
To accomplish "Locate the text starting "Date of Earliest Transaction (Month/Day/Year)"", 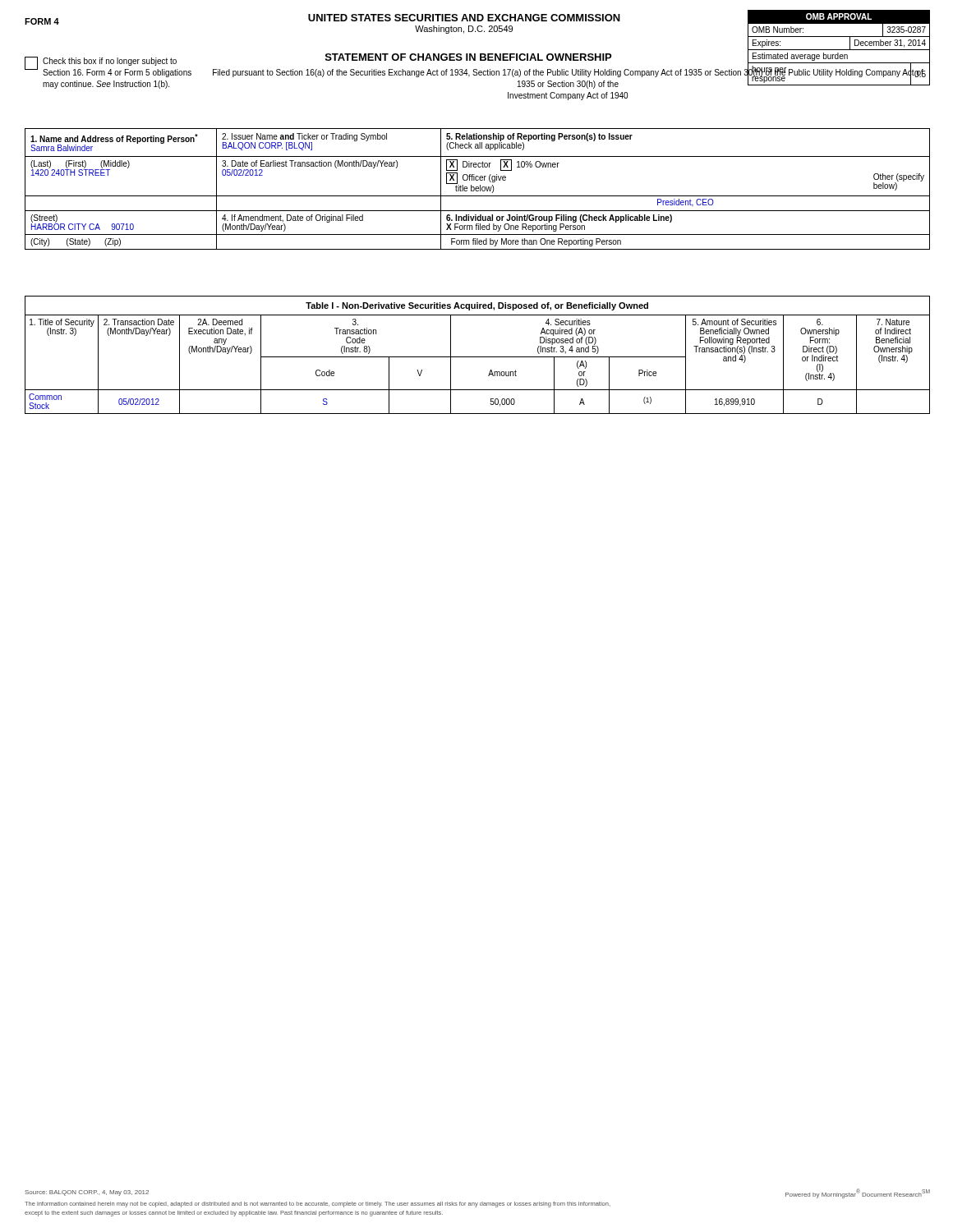I will (310, 169).
